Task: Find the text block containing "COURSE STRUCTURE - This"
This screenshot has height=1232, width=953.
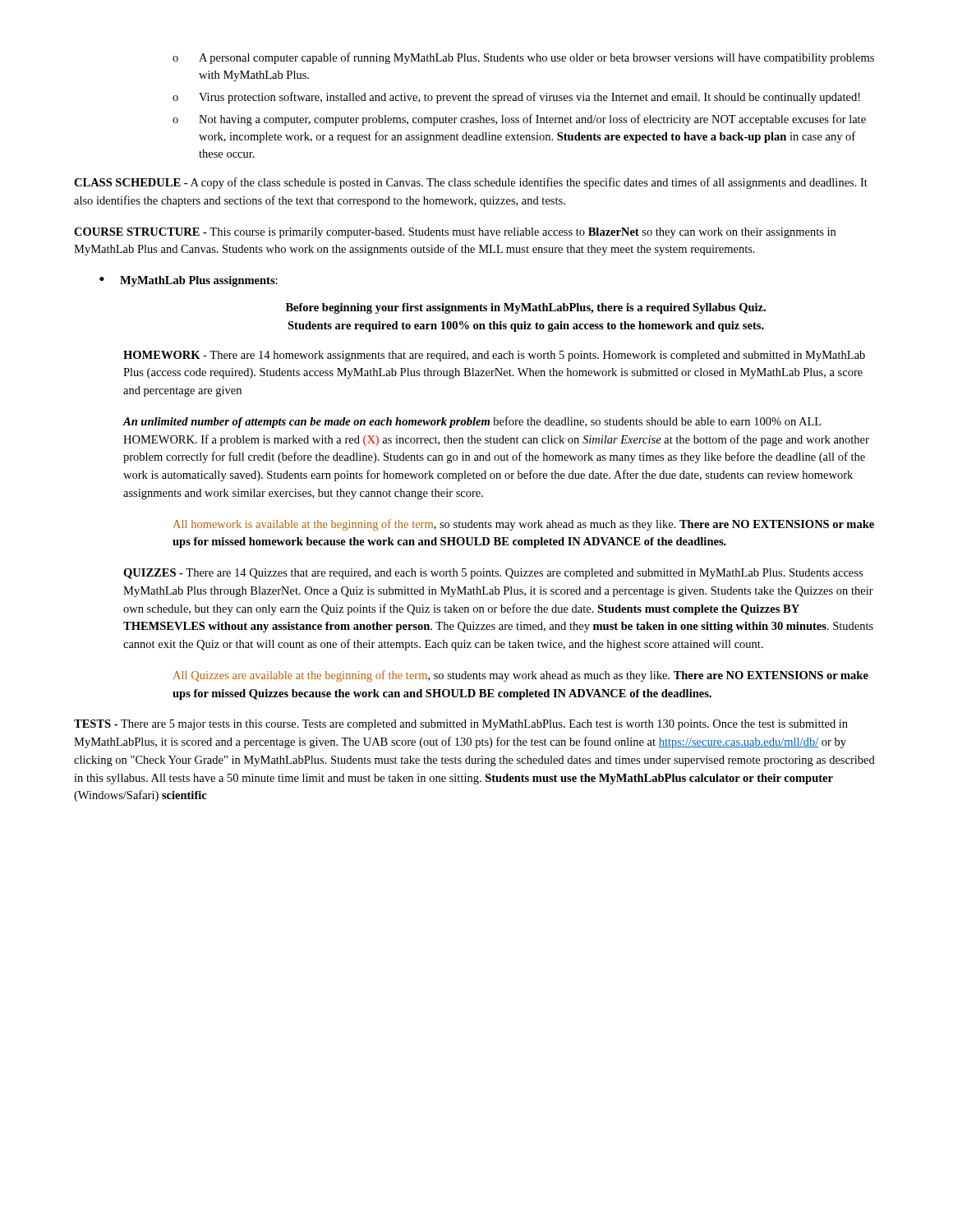Action: point(455,240)
